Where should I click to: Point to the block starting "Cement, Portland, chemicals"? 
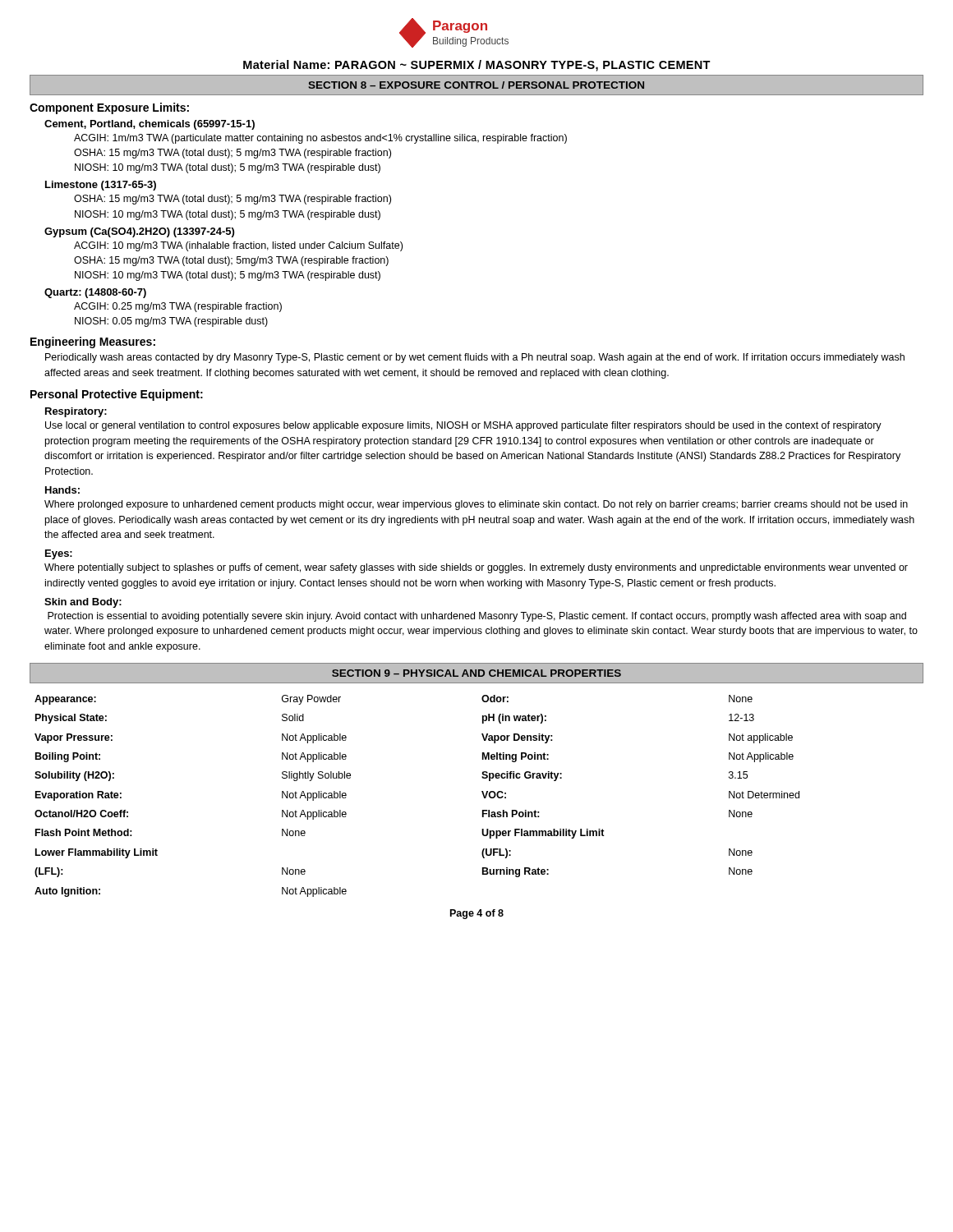pyautogui.click(x=150, y=124)
